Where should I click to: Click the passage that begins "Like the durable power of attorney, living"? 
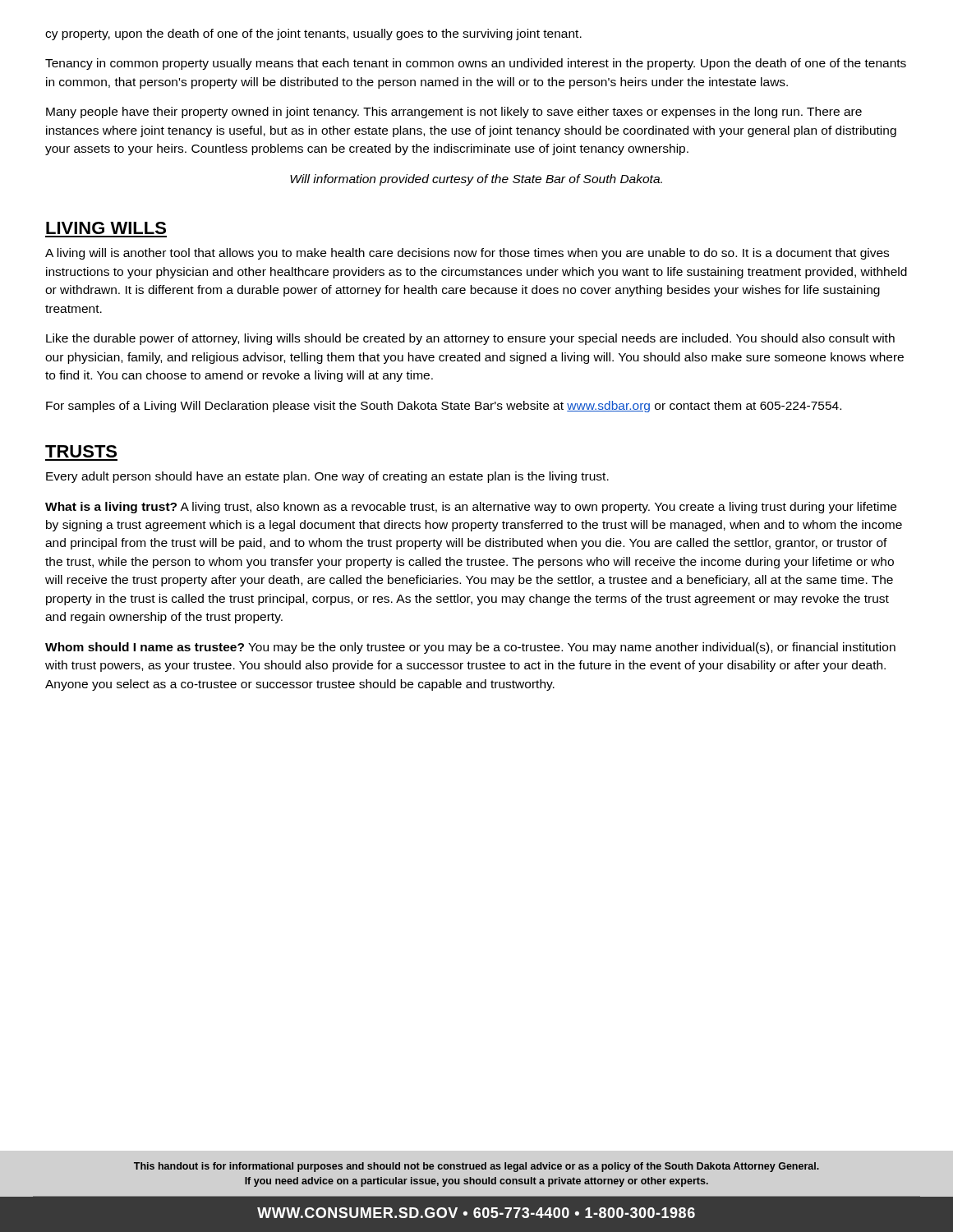tap(476, 357)
